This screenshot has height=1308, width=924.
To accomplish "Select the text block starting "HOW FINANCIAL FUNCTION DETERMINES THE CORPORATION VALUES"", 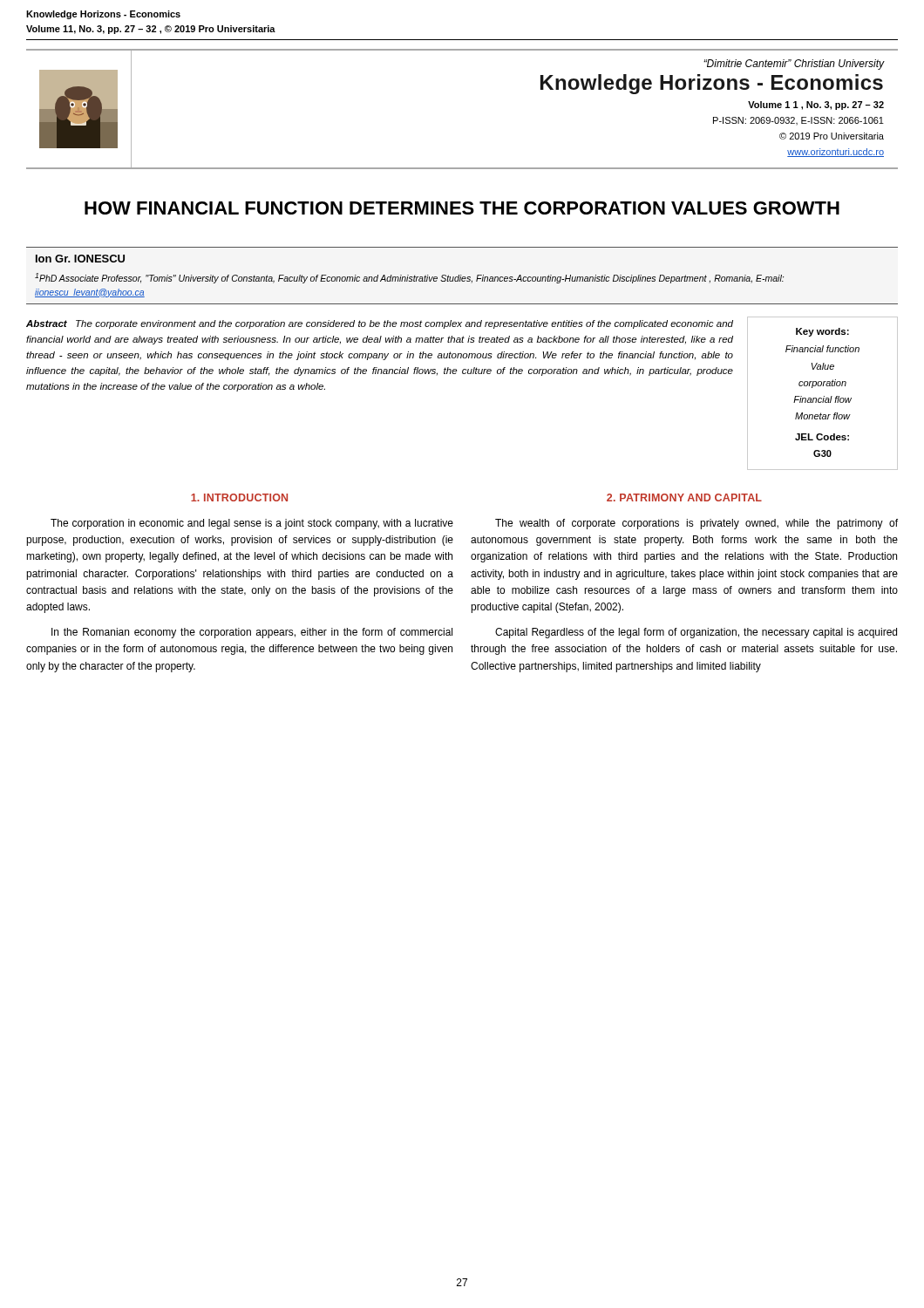I will click(x=462, y=208).
